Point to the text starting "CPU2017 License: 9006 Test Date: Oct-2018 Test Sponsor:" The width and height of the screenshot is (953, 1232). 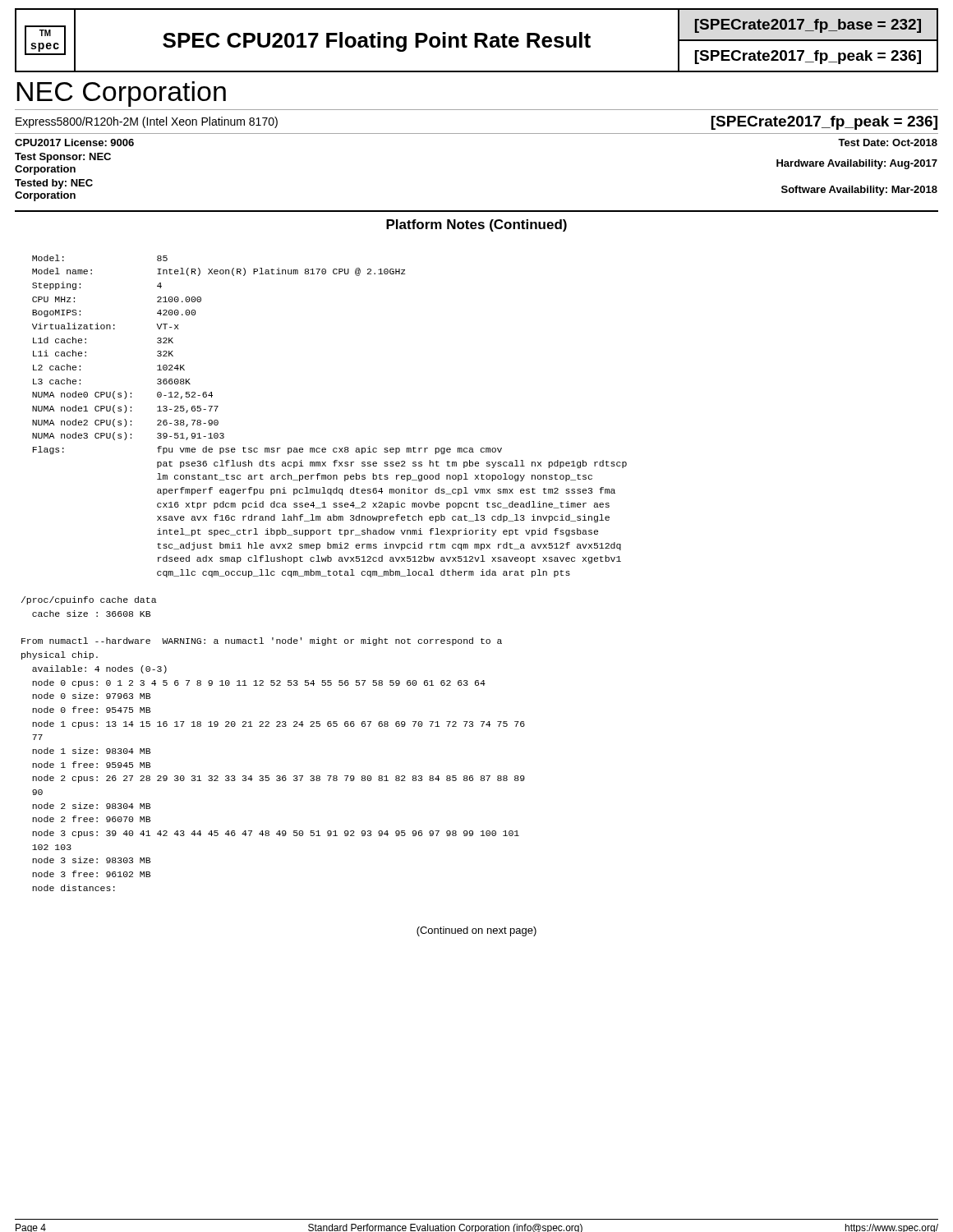click(72, 143)
